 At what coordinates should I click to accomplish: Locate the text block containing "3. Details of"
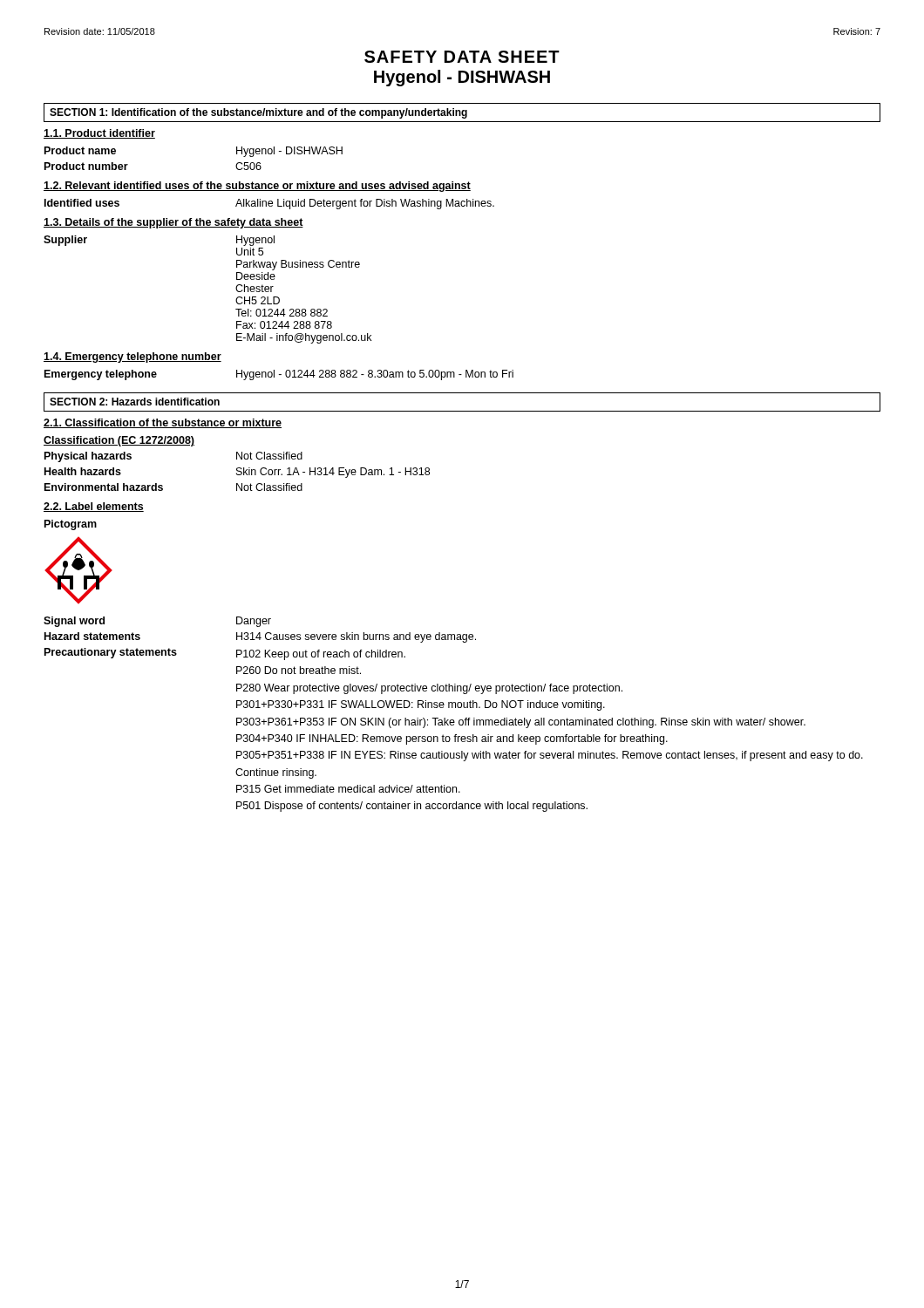pyautogui.click(x=173, y=222)
